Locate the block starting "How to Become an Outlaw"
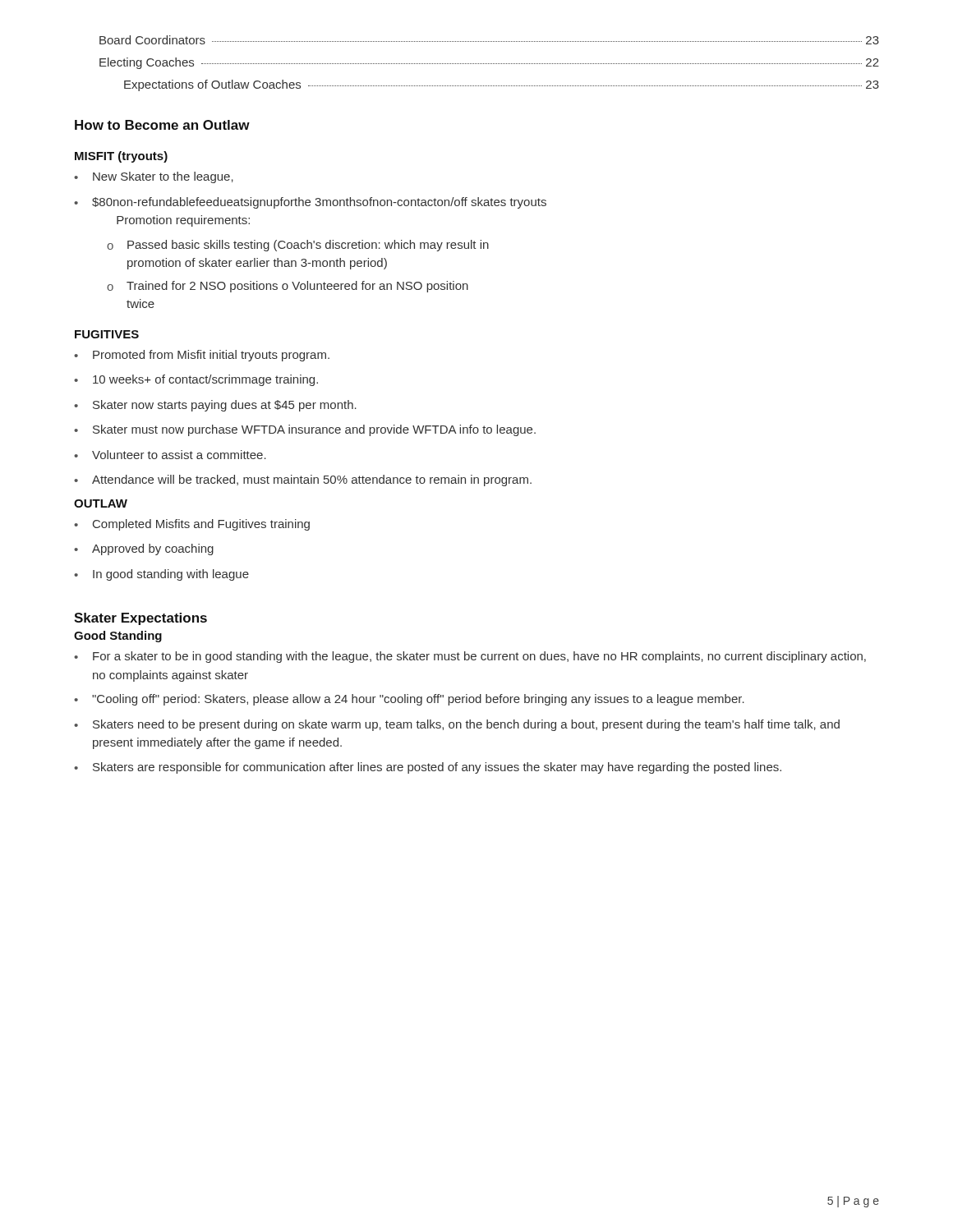953x1232 pixels. [x=162, y=125]
